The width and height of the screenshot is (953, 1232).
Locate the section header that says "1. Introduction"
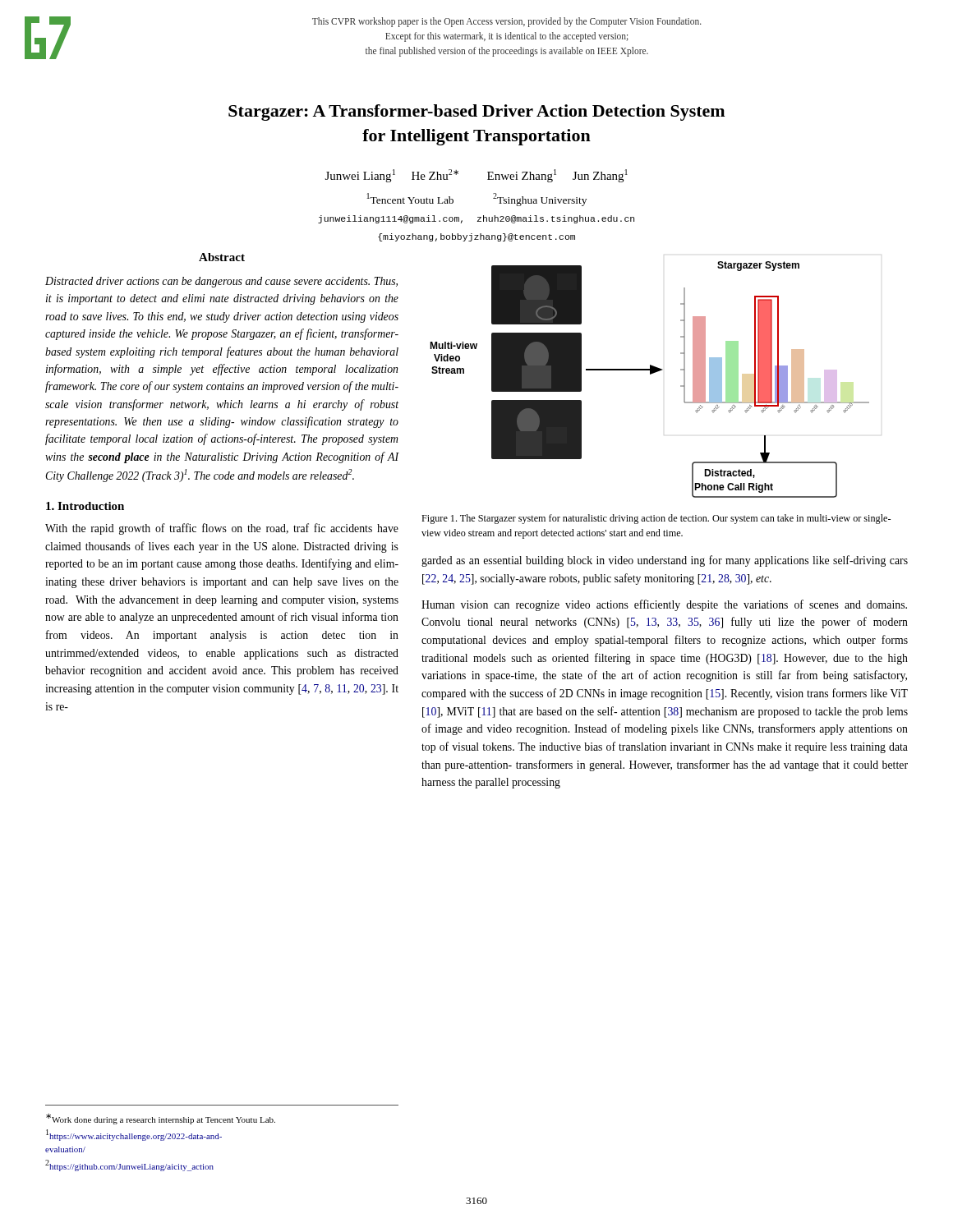pos(85,506)
